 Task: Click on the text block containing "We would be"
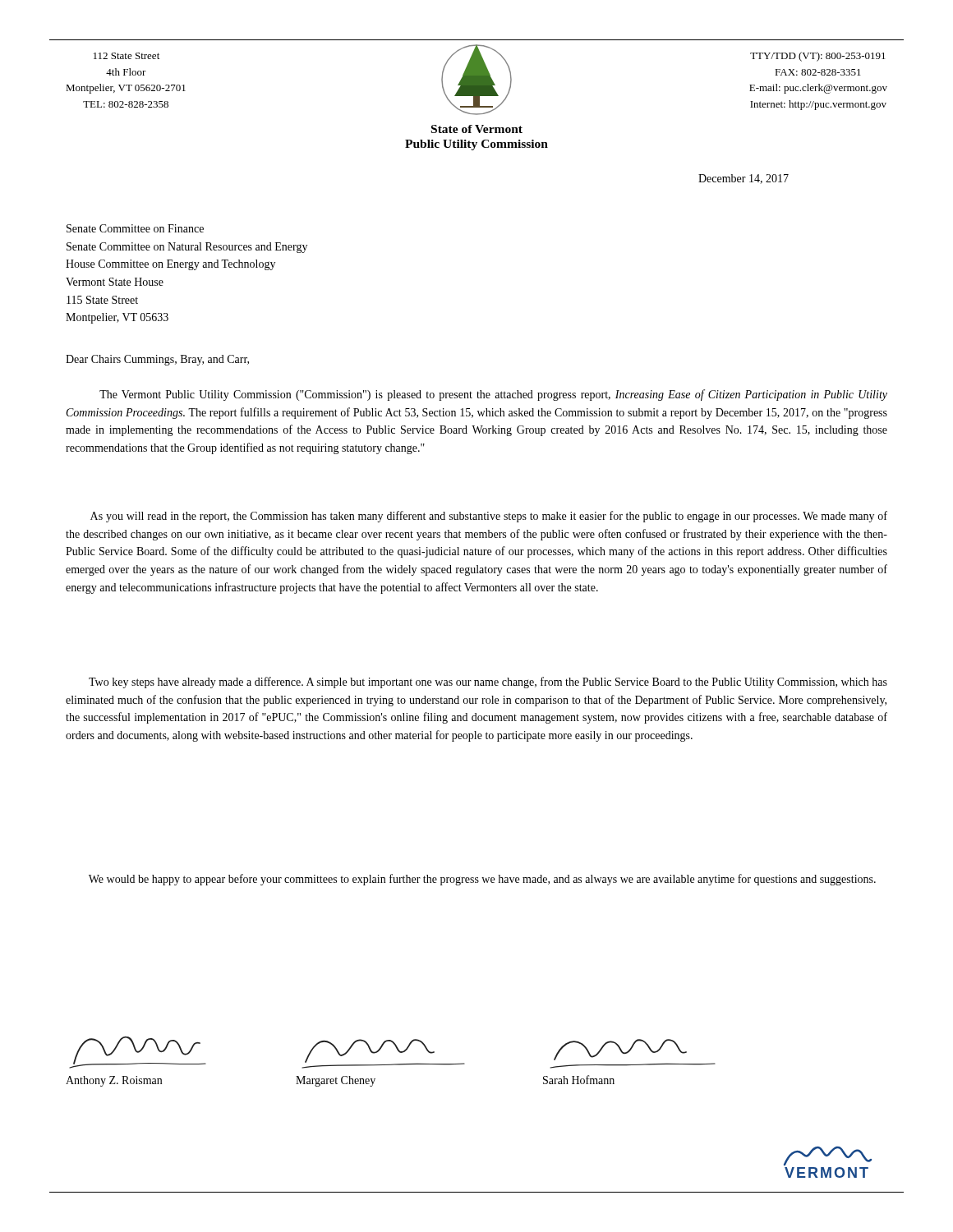[x=471, y=879]
